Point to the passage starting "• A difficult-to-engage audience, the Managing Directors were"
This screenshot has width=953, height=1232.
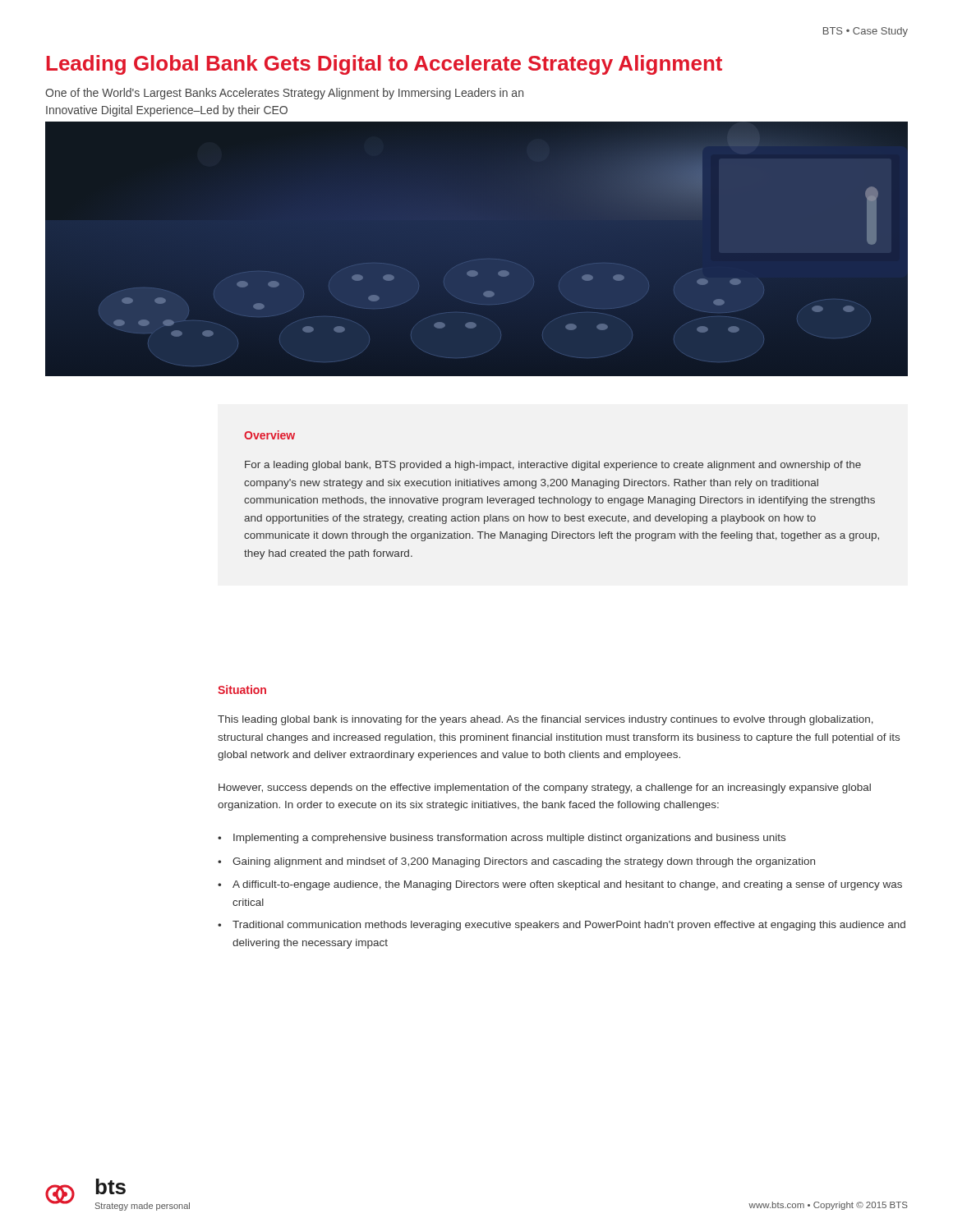pos(563,893)
